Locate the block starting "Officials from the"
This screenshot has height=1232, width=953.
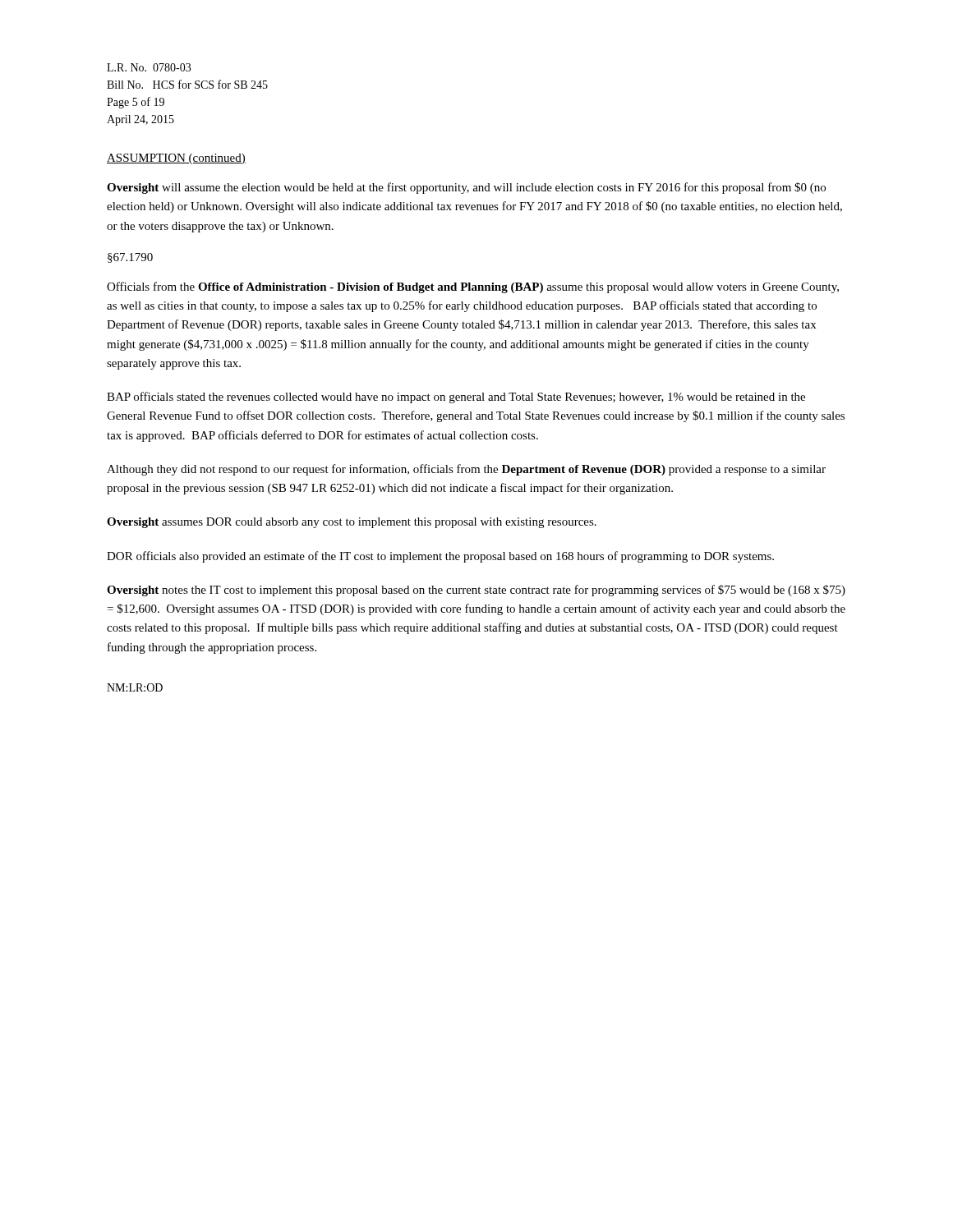(x=473, y=325)
